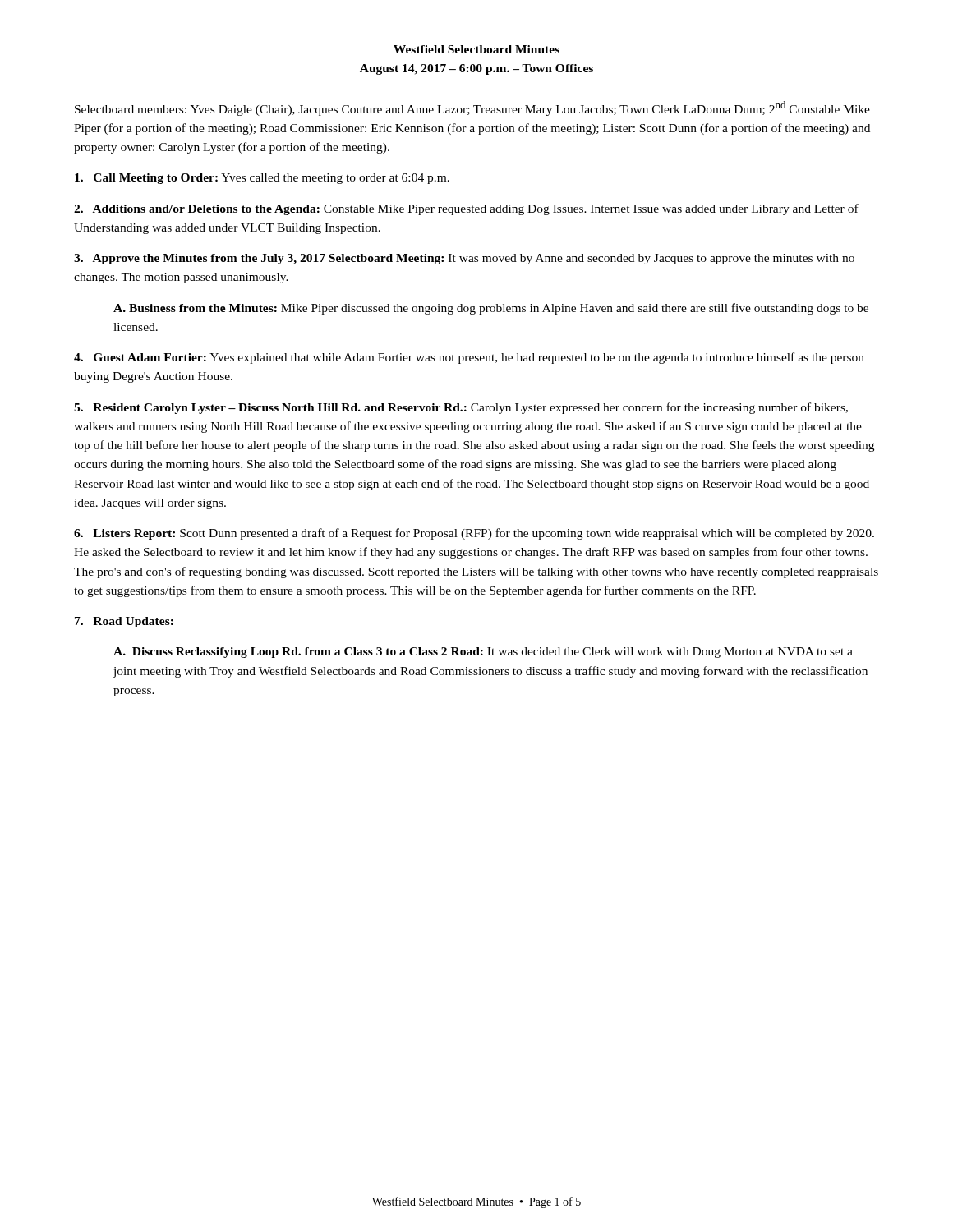Select the text block that says "A. Business from the Minutes: Mike"
Image resolution: width=953 pixels, height=1232 pixels.
(491, 317)
